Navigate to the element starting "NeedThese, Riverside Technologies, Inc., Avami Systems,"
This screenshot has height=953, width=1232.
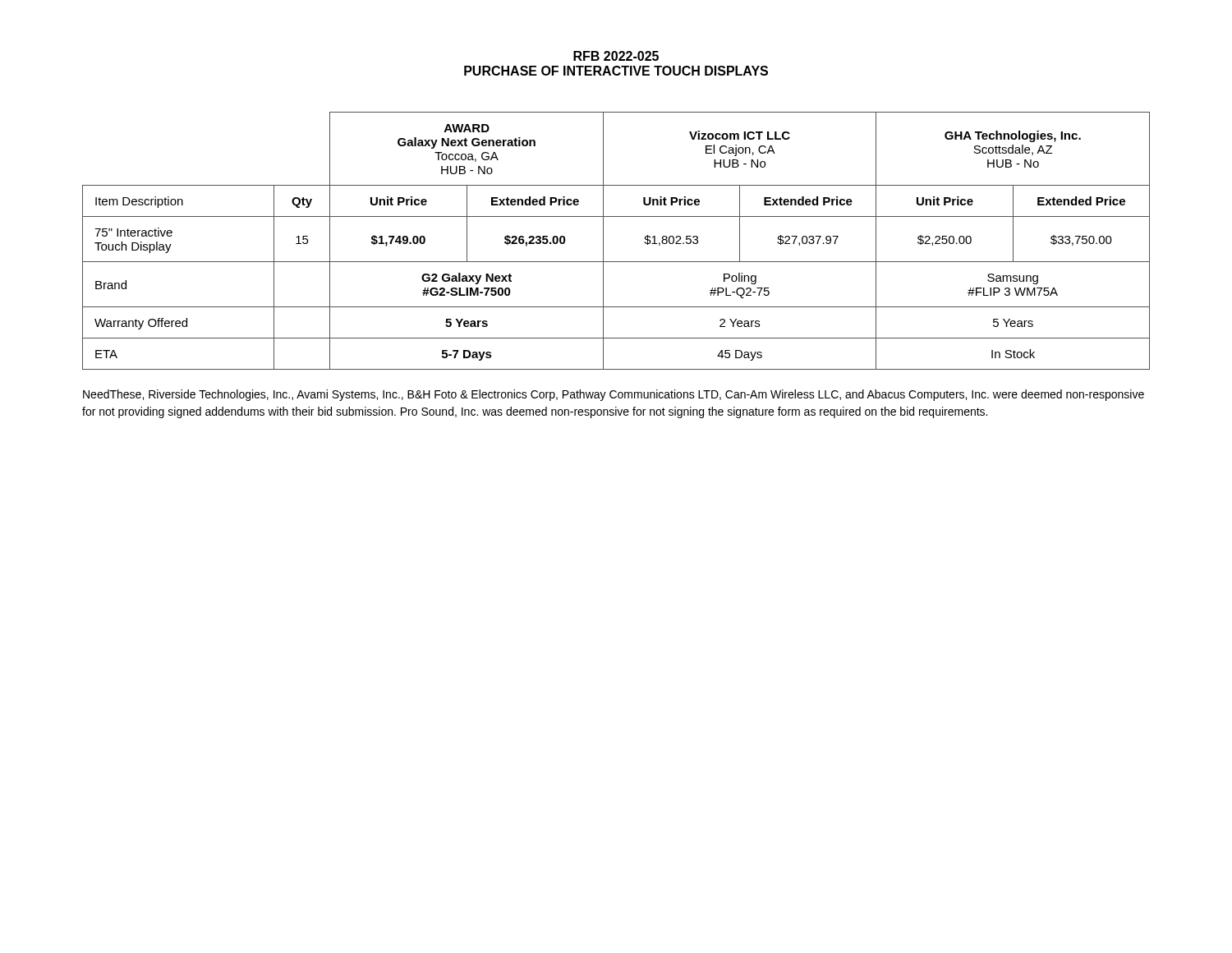coord(613,403)
